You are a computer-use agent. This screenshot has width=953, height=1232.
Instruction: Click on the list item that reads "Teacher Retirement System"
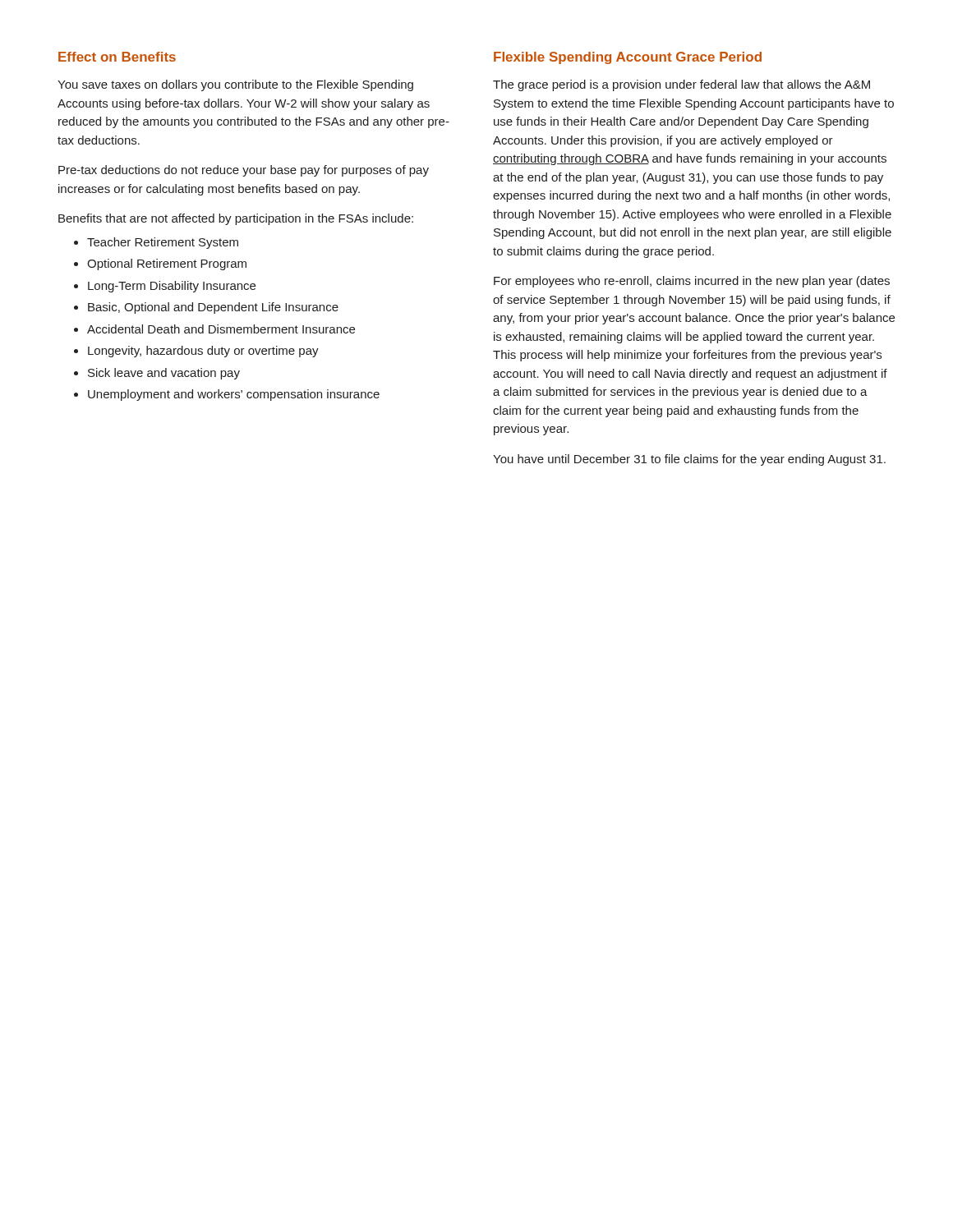(x=163, y=241)
